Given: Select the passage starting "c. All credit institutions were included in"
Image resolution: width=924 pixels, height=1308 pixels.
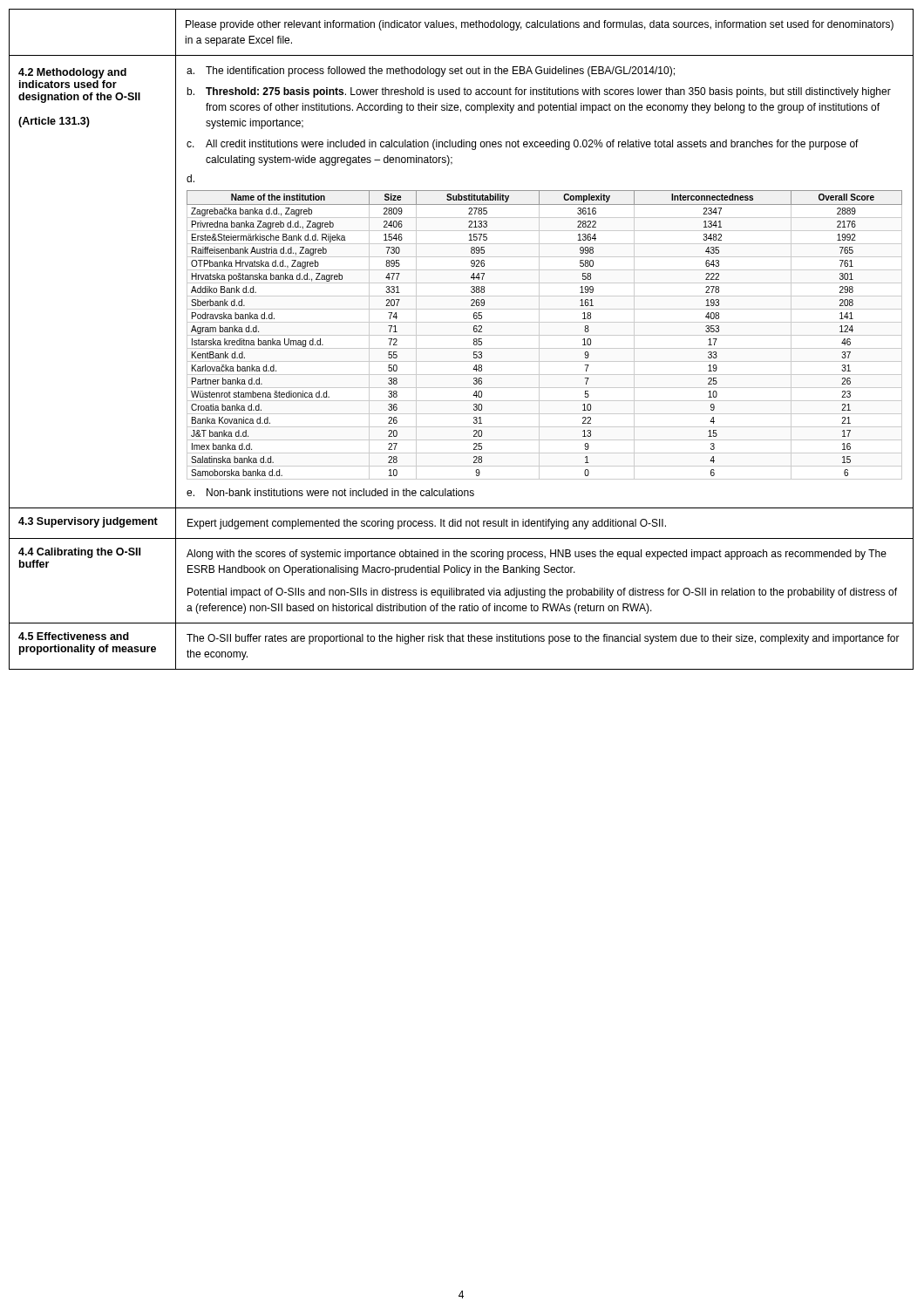Looking at the screenshot, I should click(x=544, y=152).
